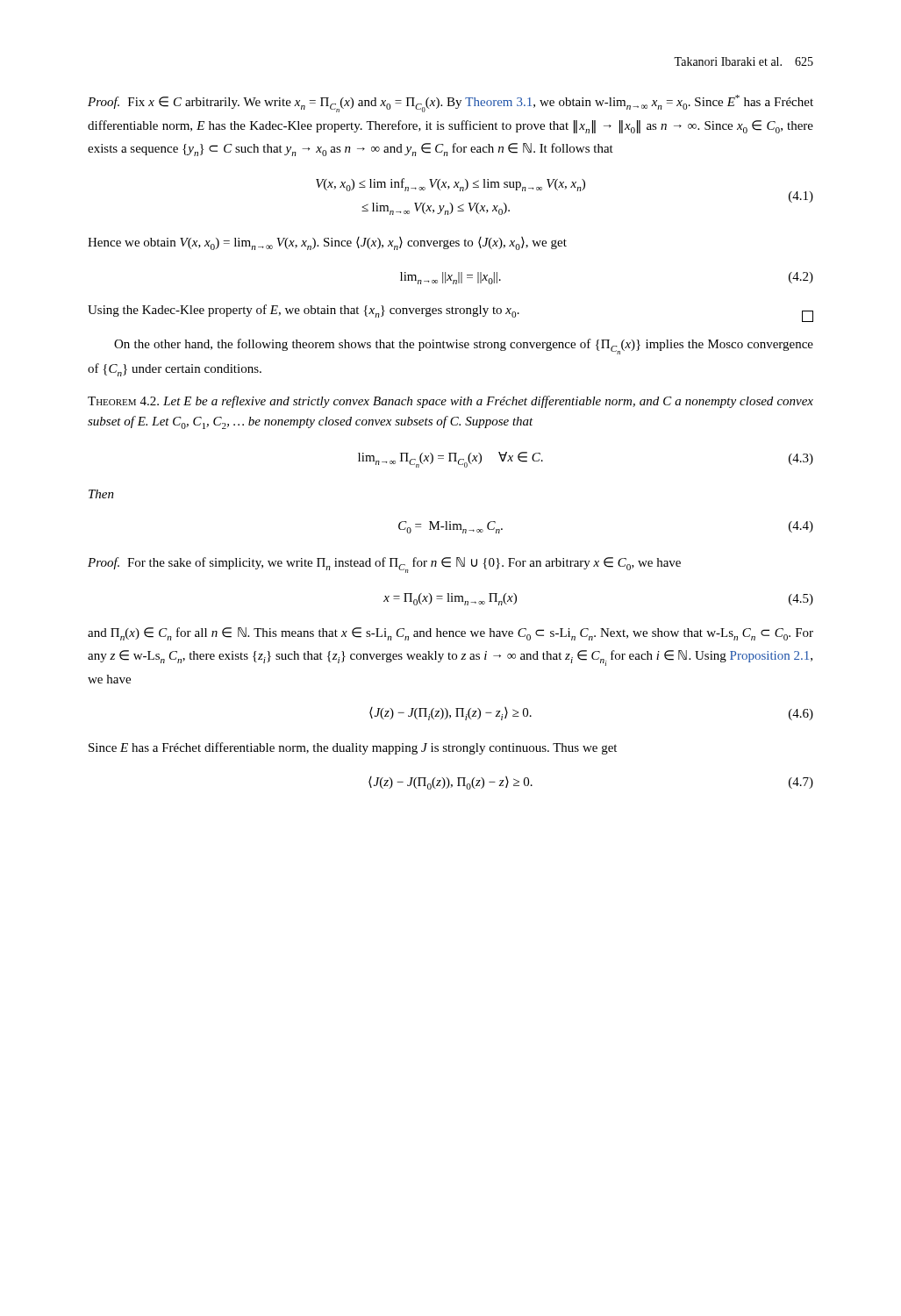Navigate to the element starting "Proof. For the sake of simplicity,"
901x1316 pixels.
click(384, 565)
